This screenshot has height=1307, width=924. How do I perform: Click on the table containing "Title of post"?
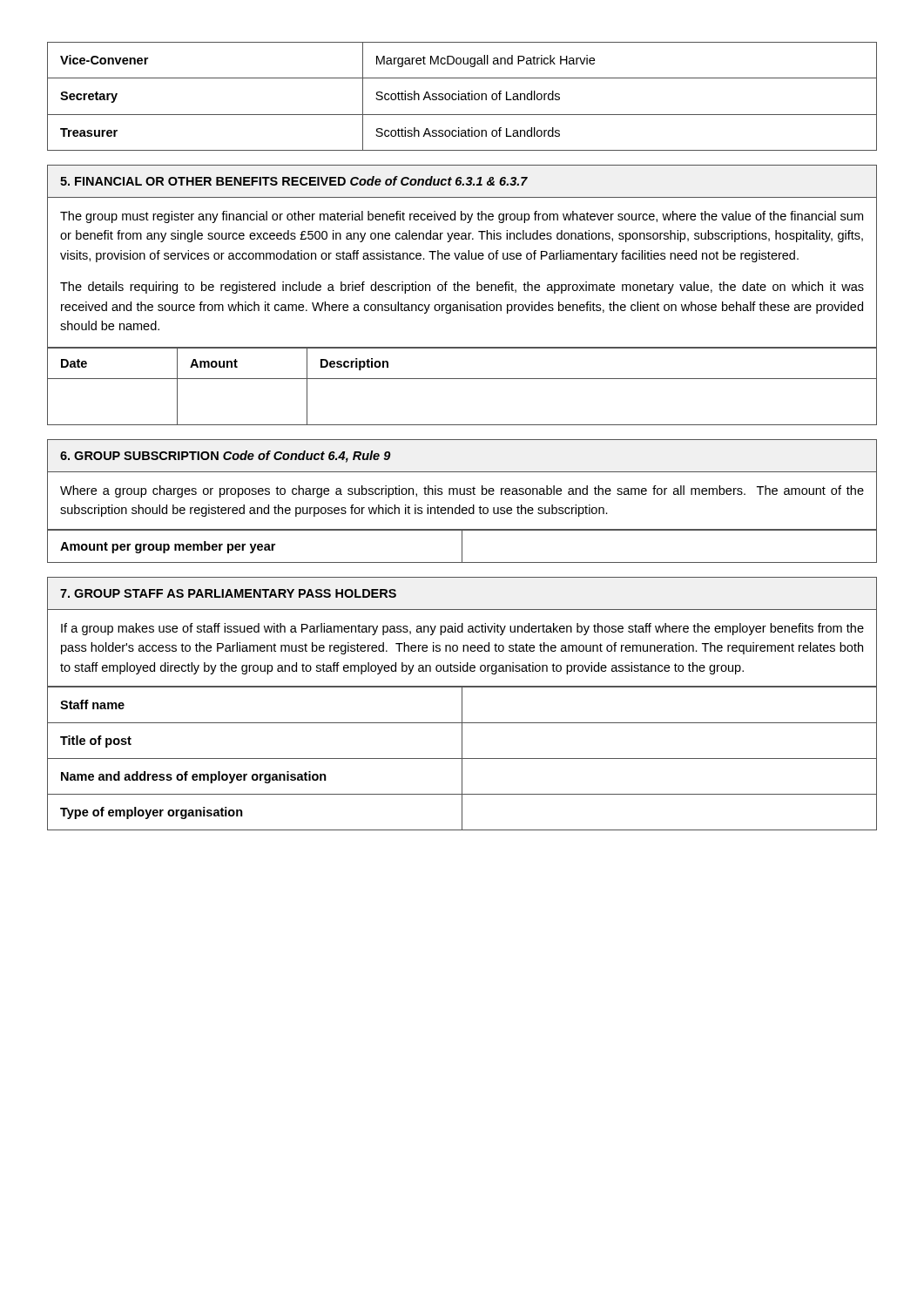(462, 759)
